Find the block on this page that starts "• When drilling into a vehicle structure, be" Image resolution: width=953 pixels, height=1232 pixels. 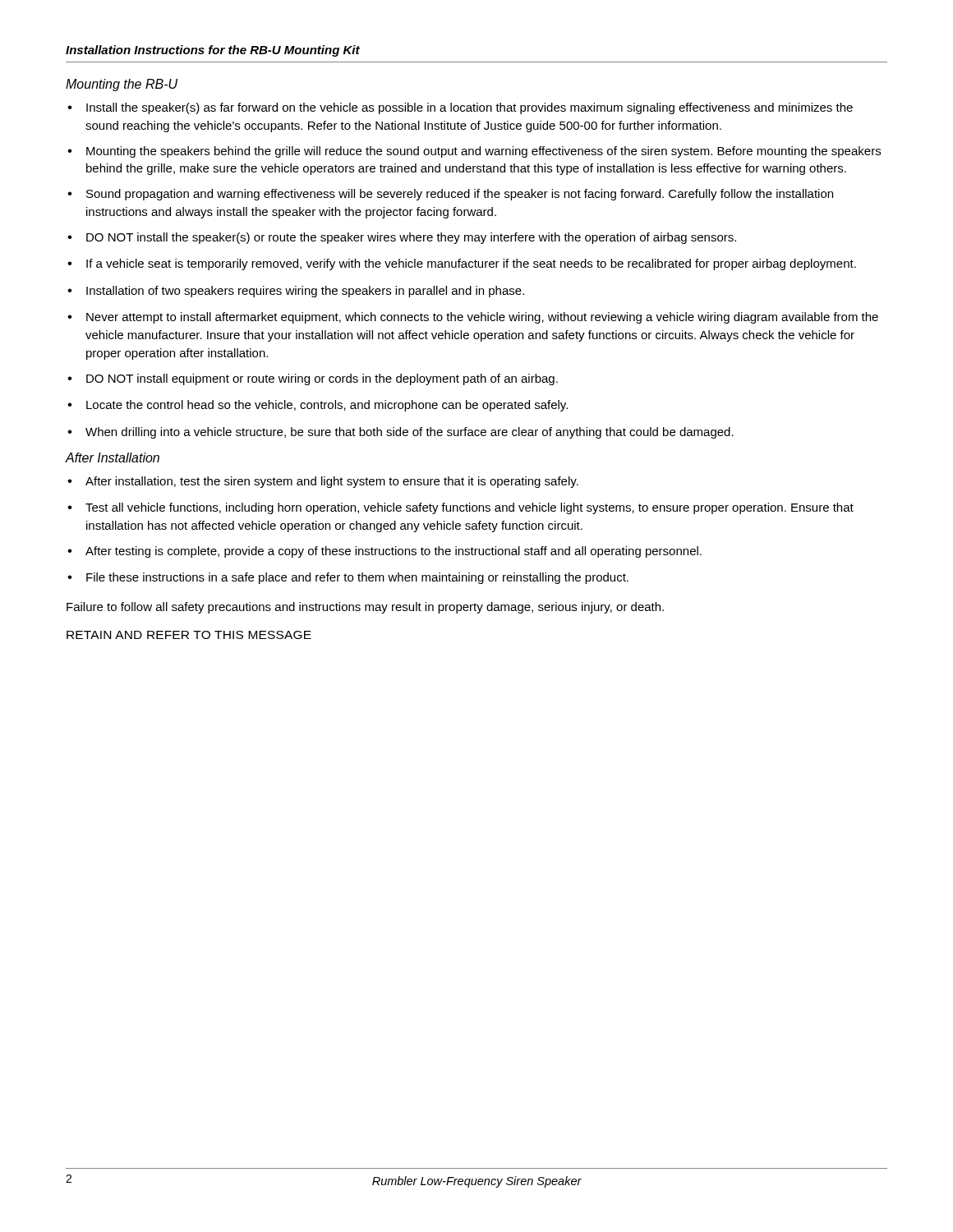pos(476,433)
